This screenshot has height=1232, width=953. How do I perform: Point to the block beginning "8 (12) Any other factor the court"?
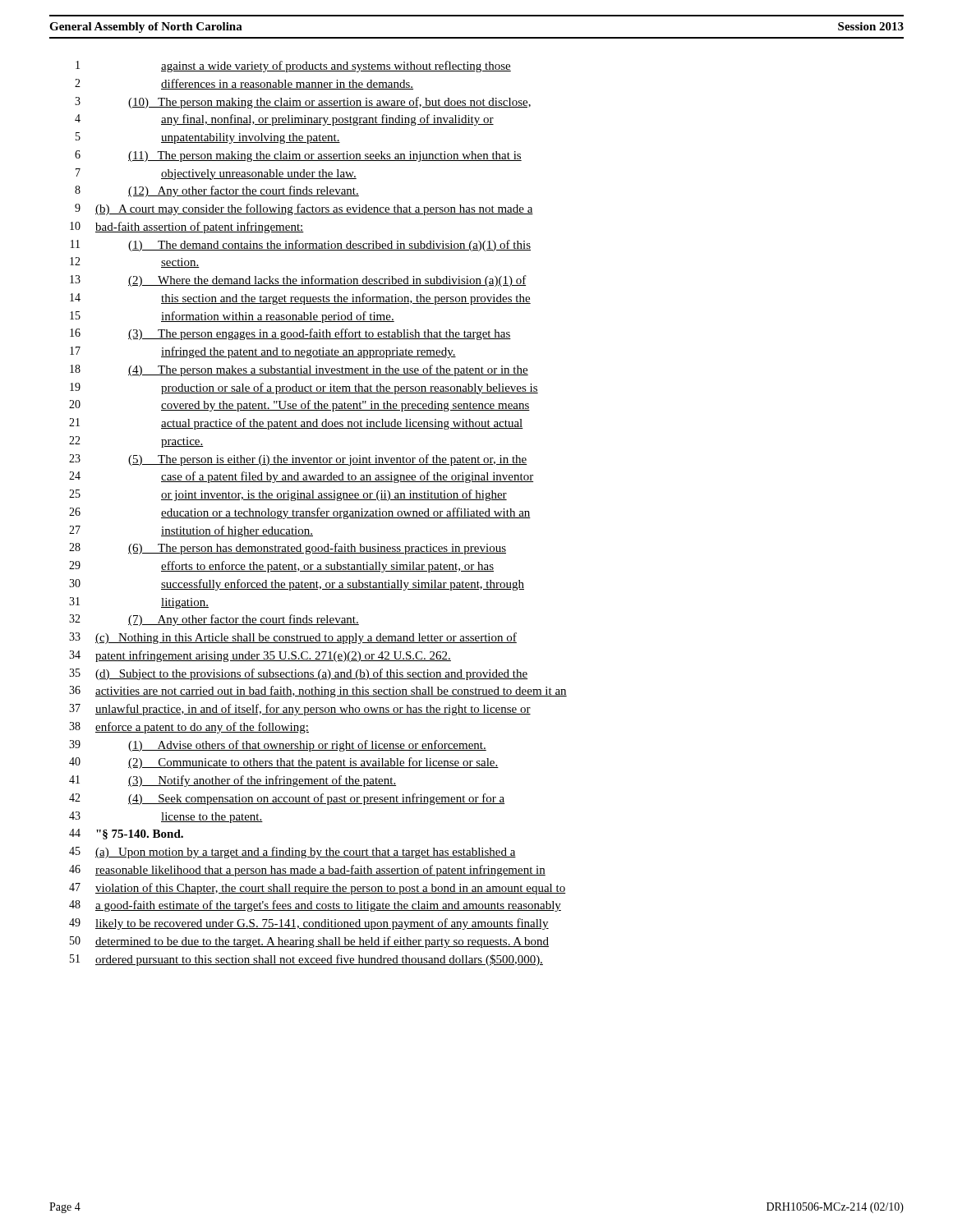(217, 191)
